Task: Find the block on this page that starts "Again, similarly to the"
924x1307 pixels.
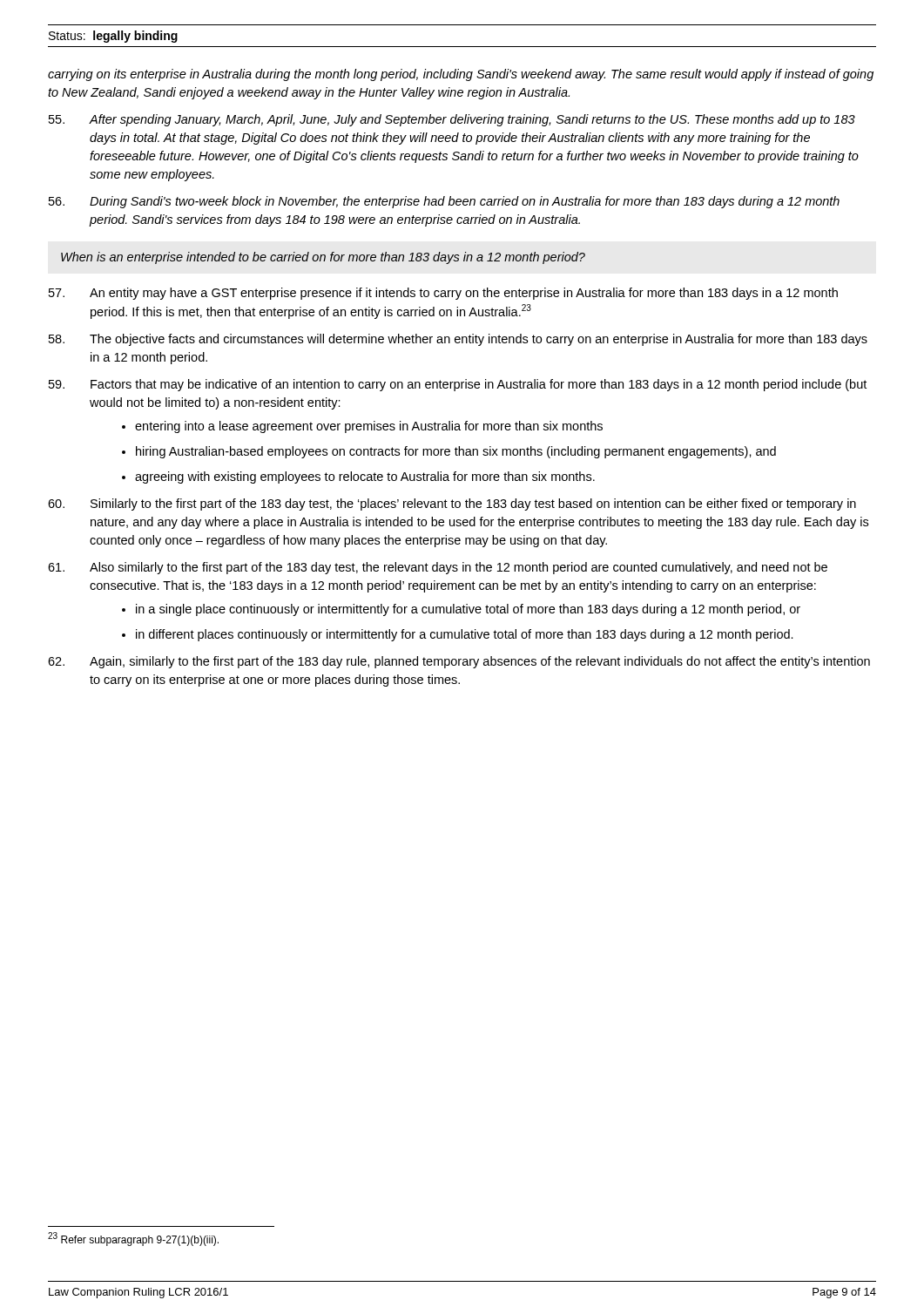Action: coord(460,671)
